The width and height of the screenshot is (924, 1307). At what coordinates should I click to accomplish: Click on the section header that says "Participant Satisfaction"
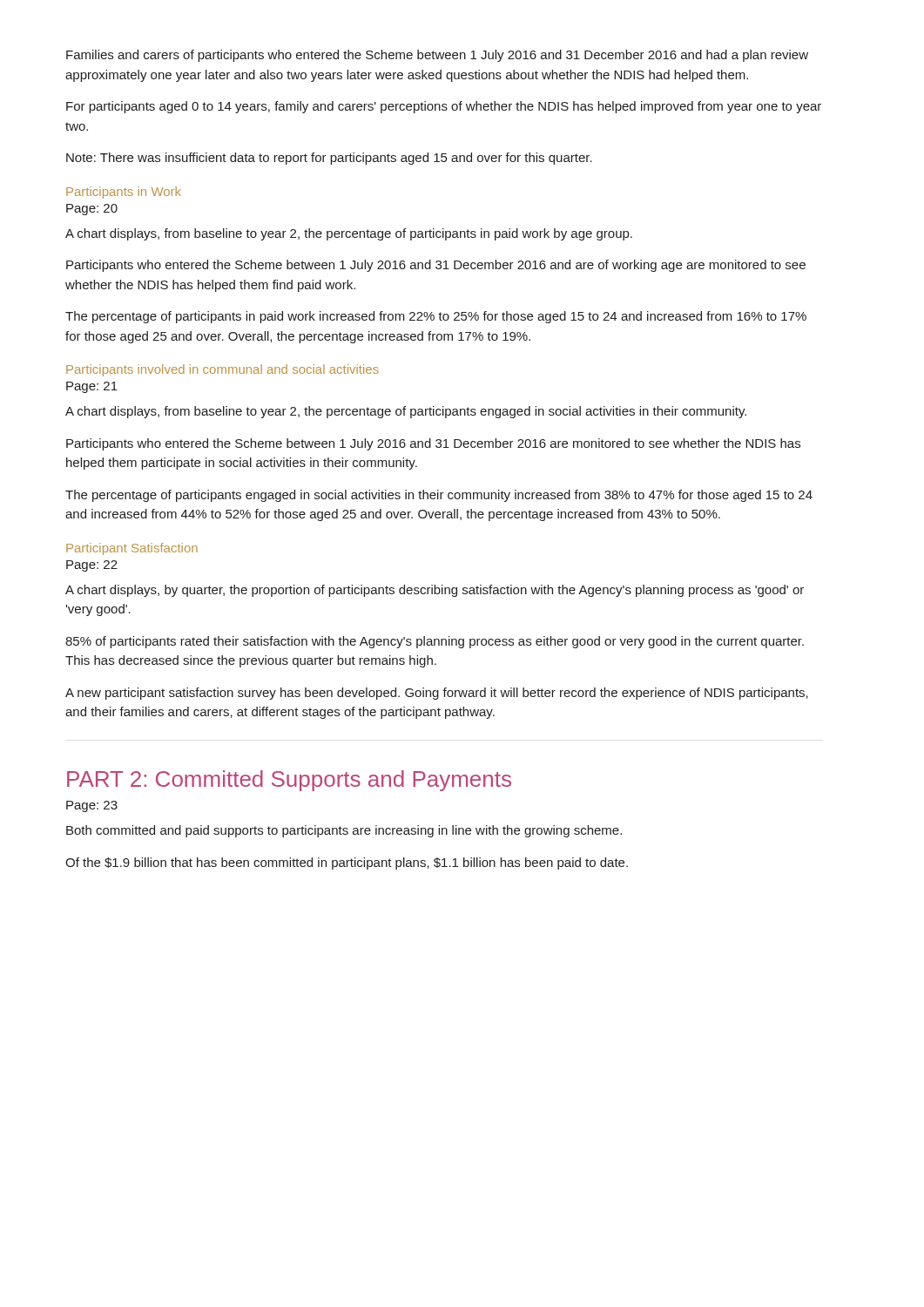132,547
